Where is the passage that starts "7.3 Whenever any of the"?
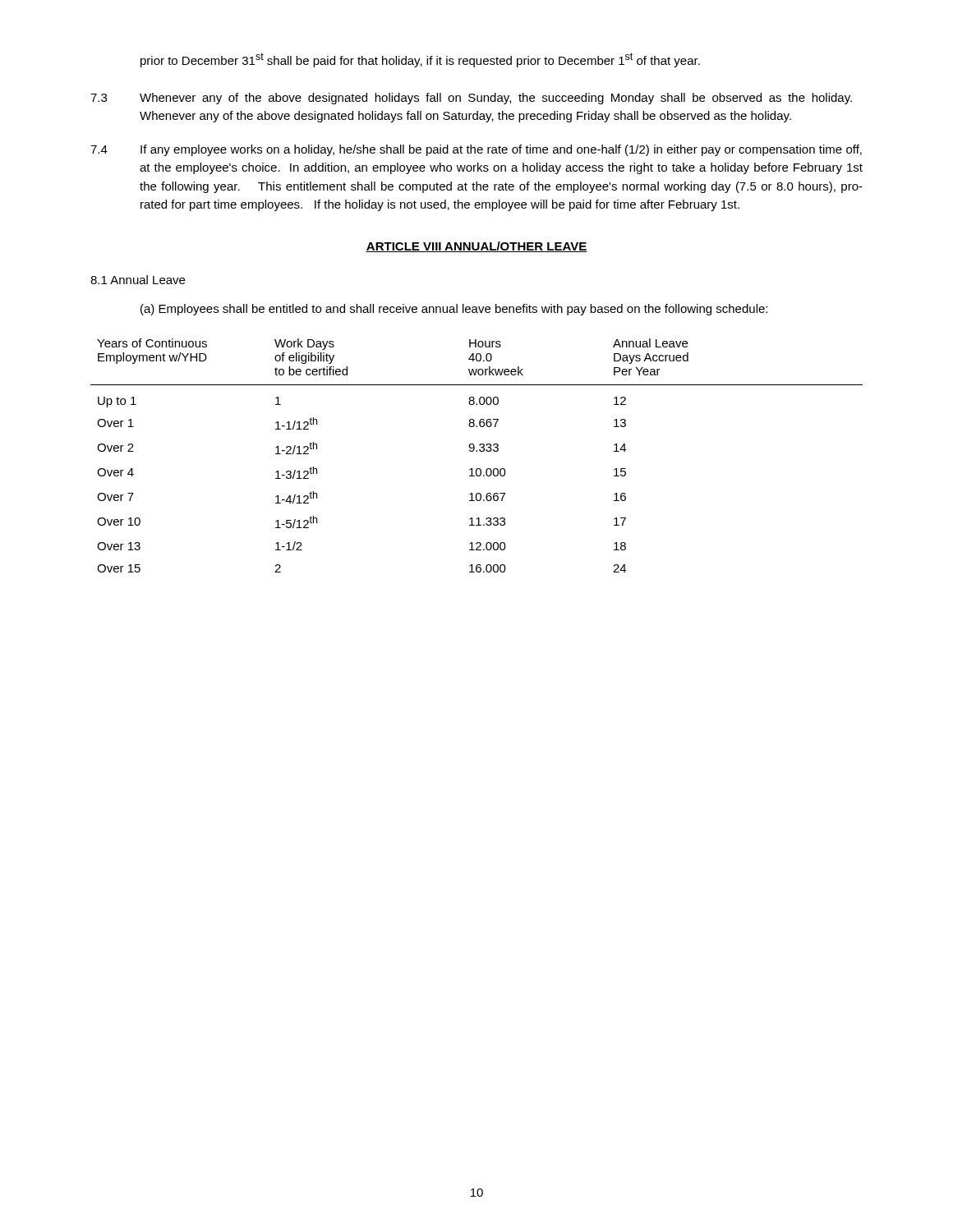The height and width of the screenshot is (1232, 953). click(476, 107)
